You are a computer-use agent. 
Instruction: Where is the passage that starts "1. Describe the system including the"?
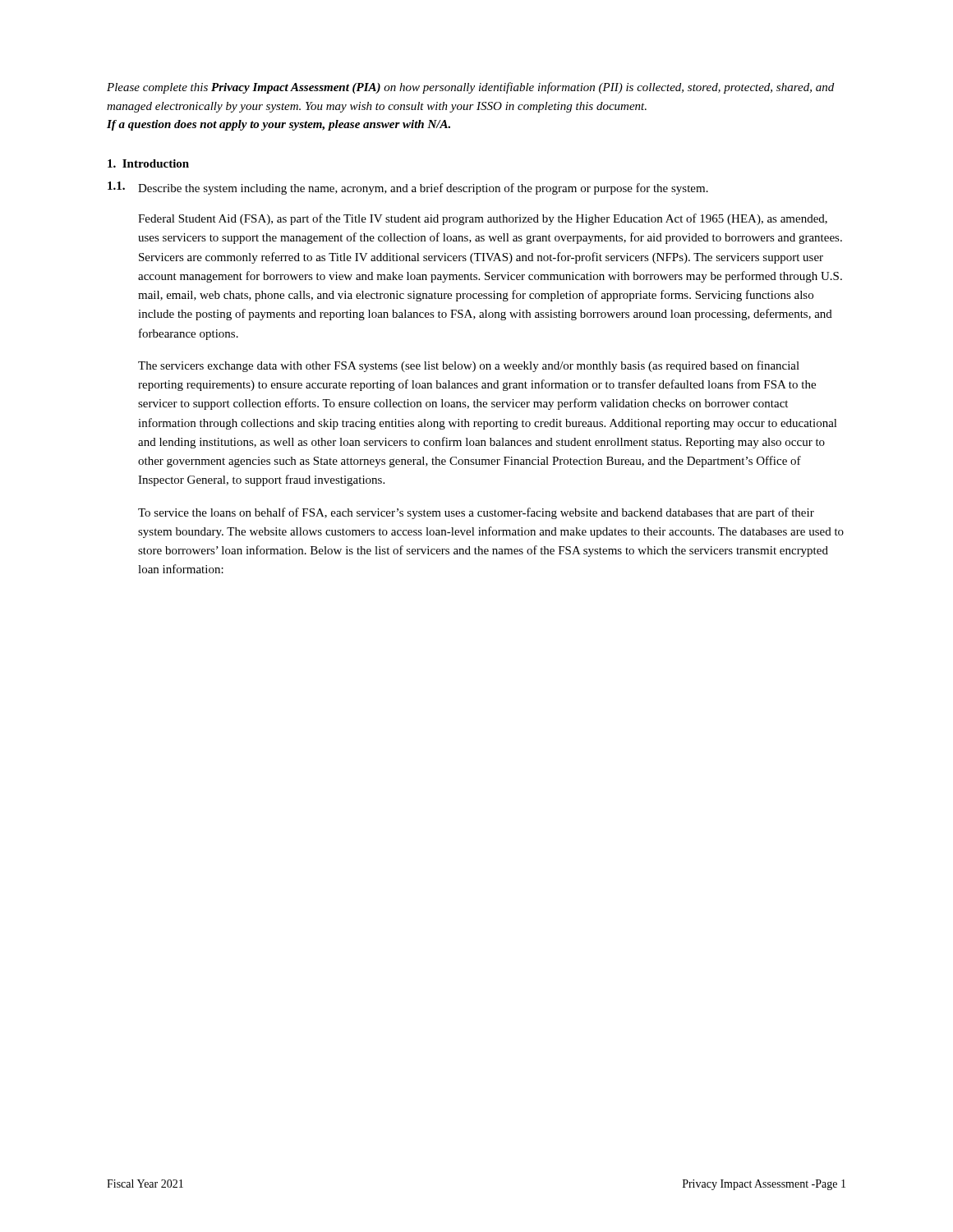pyautogui.click(x=476, y=188)
